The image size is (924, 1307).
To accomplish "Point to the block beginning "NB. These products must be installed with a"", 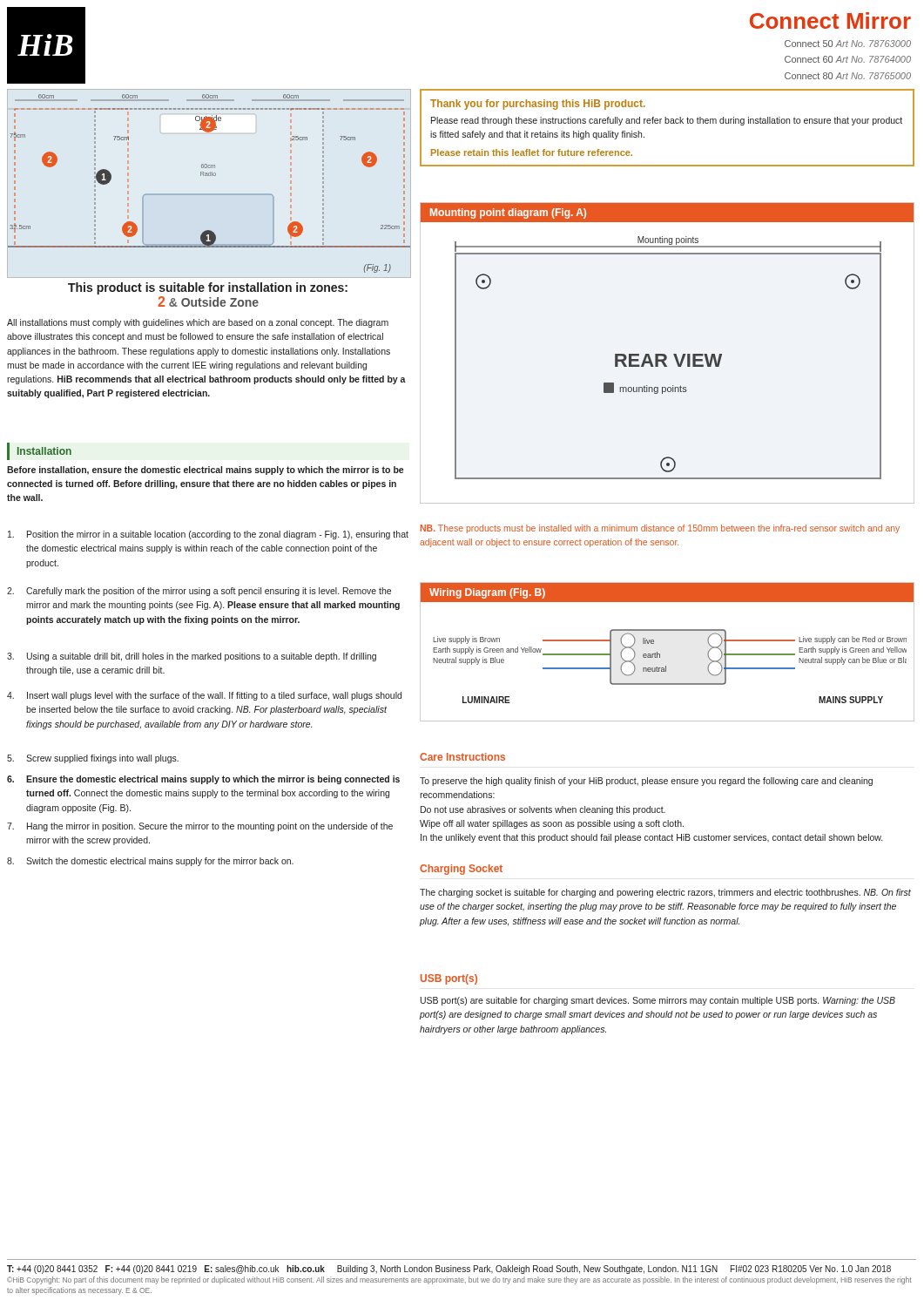I will (660, 535).
